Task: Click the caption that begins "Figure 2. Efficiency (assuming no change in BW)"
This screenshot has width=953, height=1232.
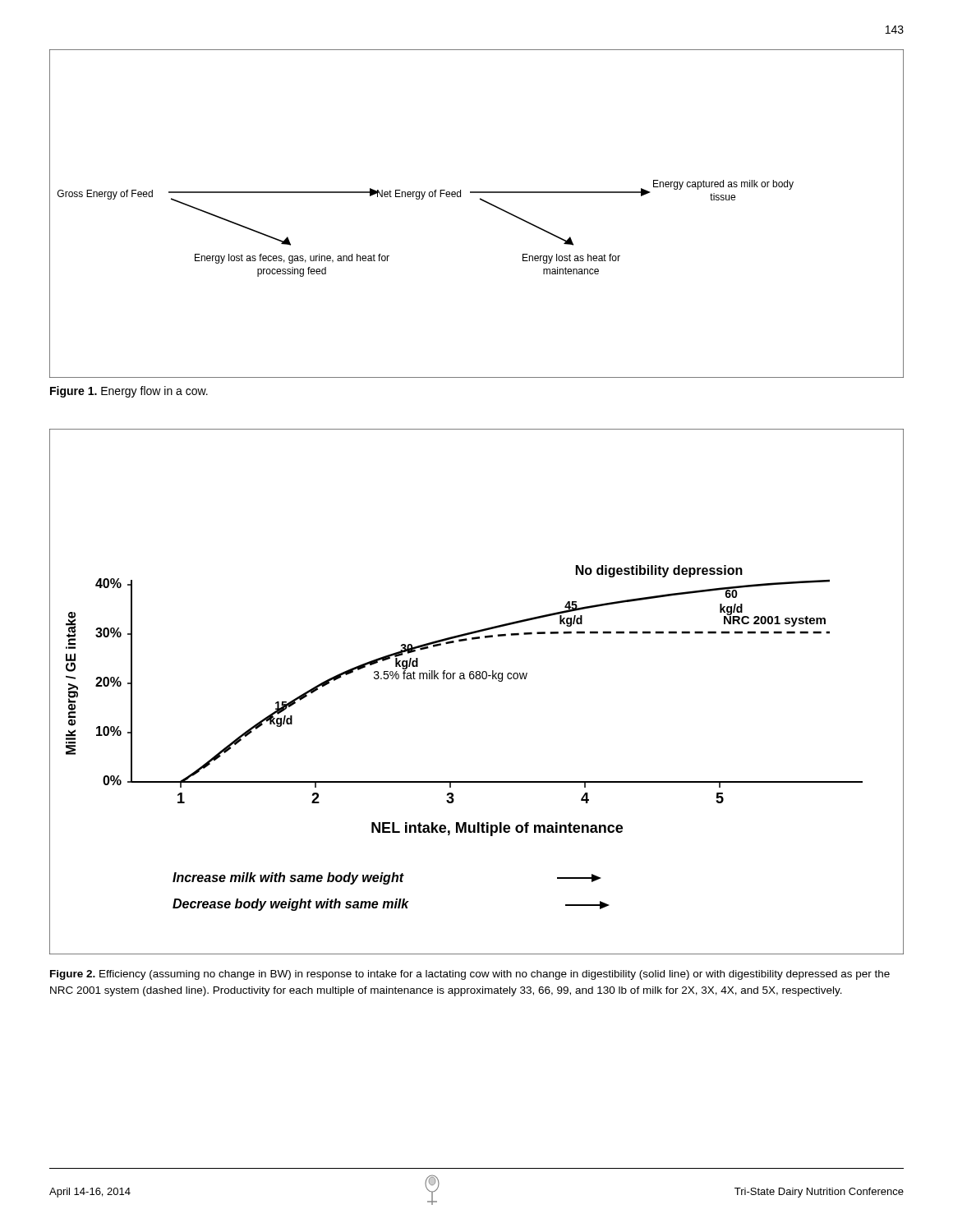Action: coord(470,982)
